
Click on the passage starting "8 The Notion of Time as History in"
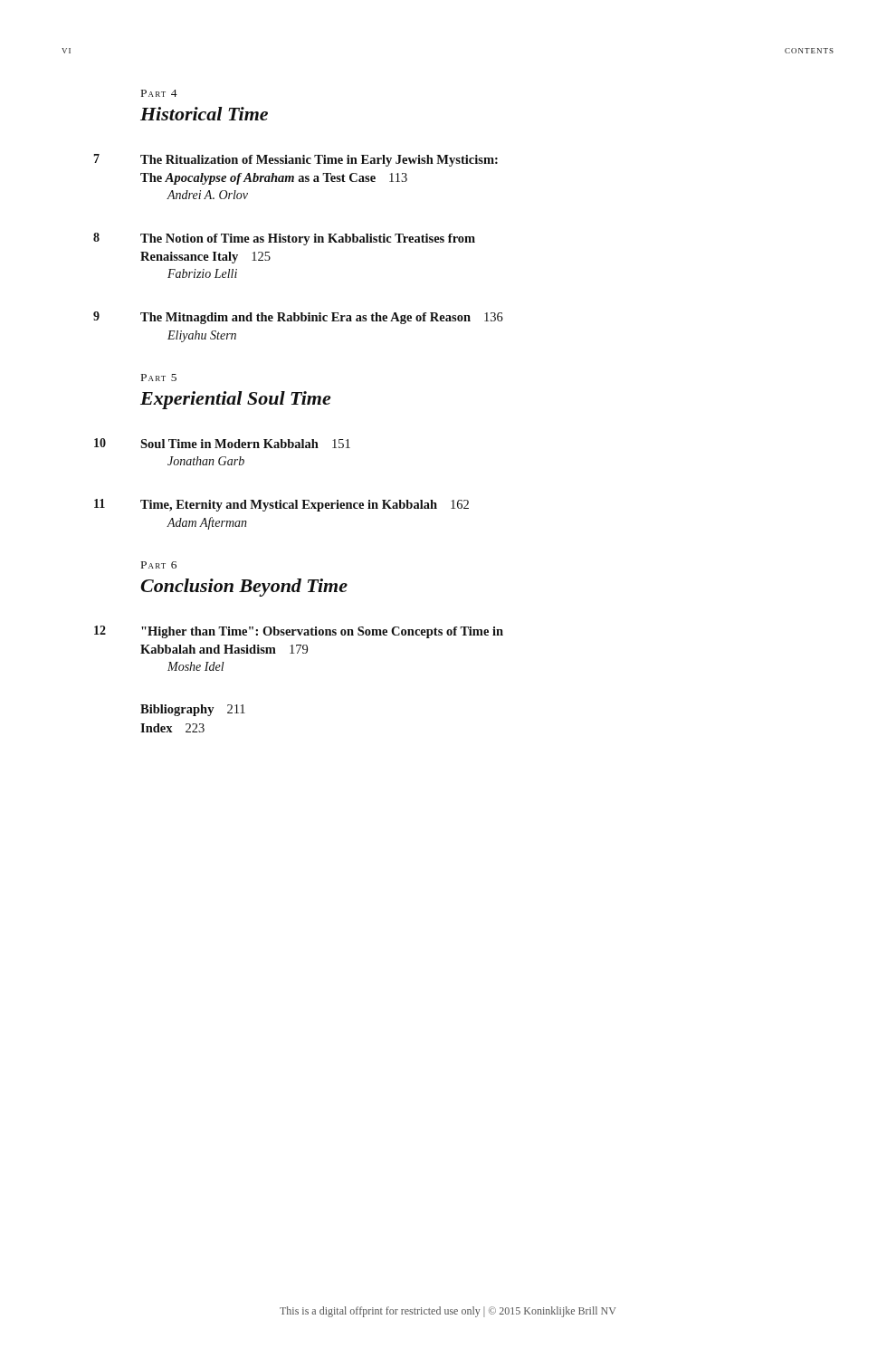click(308, 239)
